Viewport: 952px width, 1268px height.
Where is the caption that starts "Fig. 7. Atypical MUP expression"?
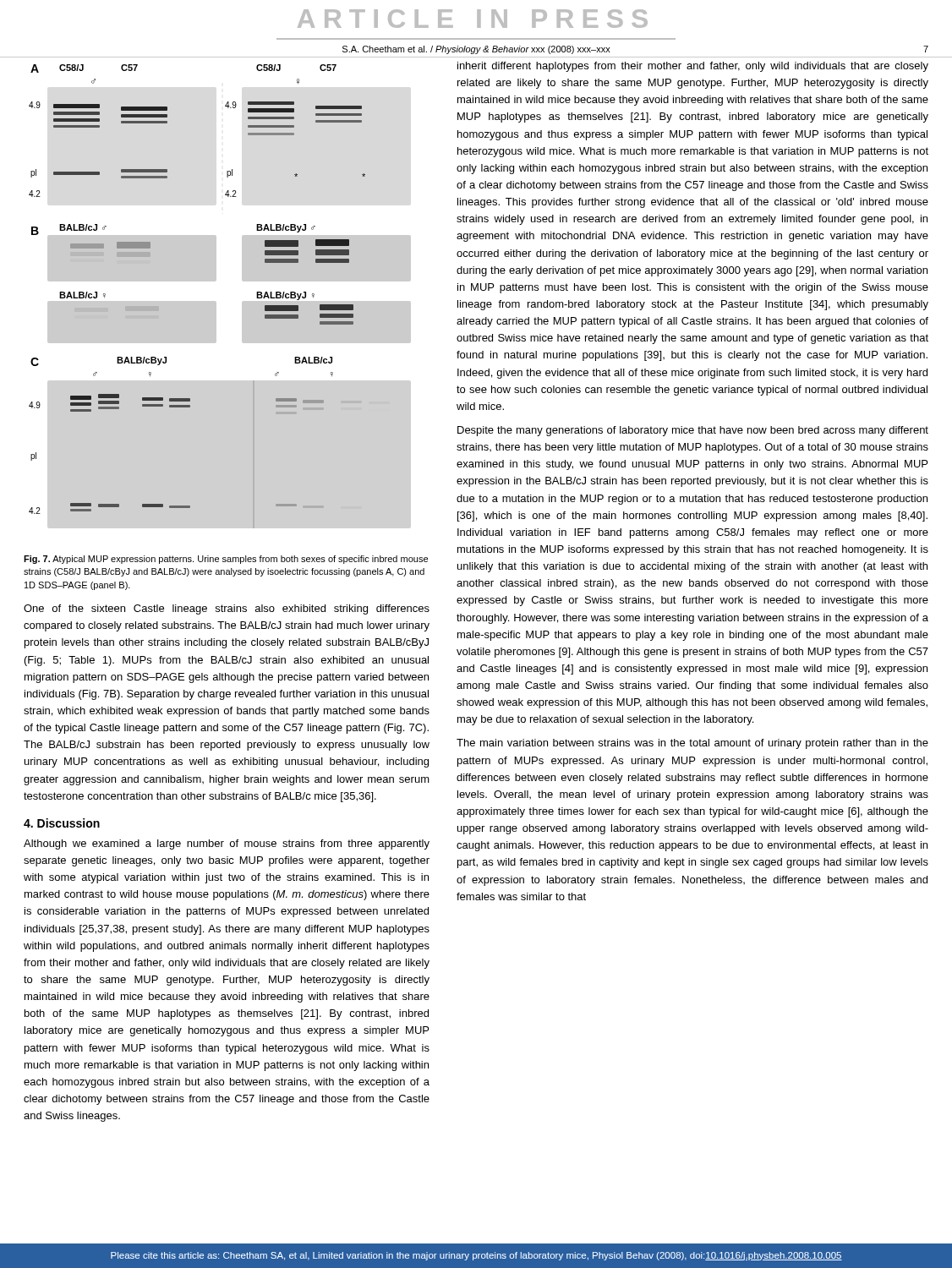click(226, 572)
